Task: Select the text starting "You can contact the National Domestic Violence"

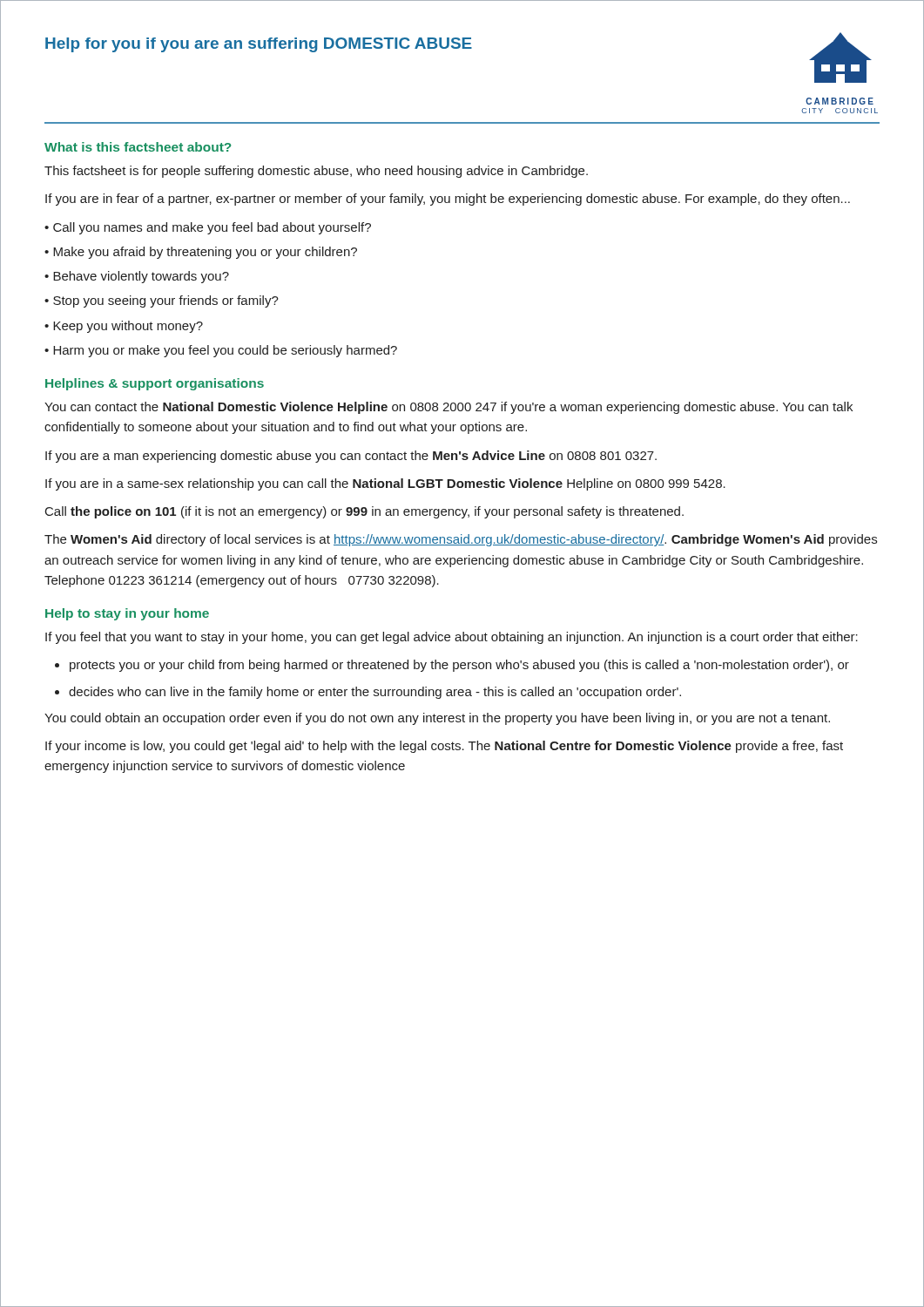Action: [x=449, y=417]
